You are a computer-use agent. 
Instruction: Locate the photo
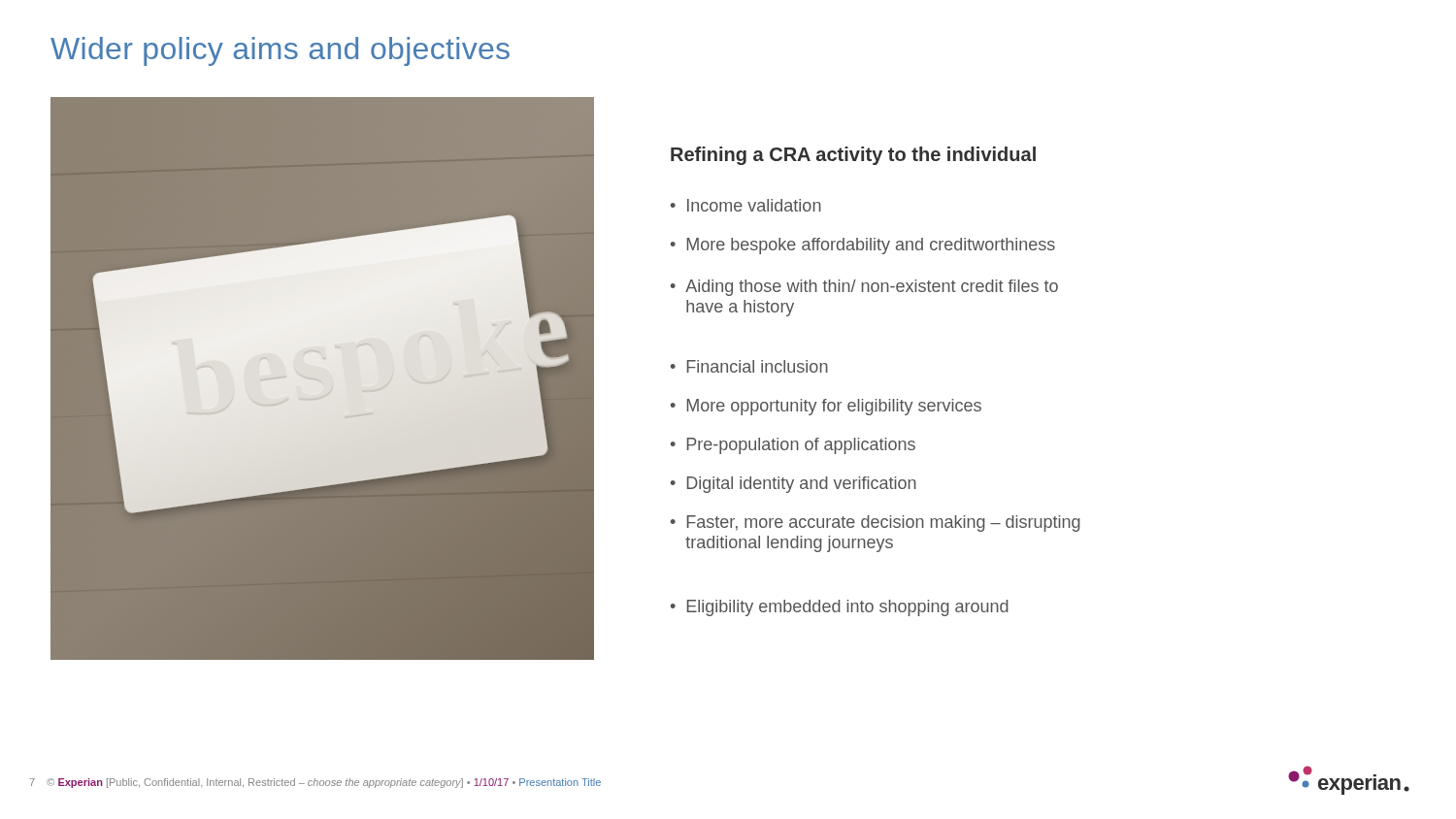click(x=322, y=378)
